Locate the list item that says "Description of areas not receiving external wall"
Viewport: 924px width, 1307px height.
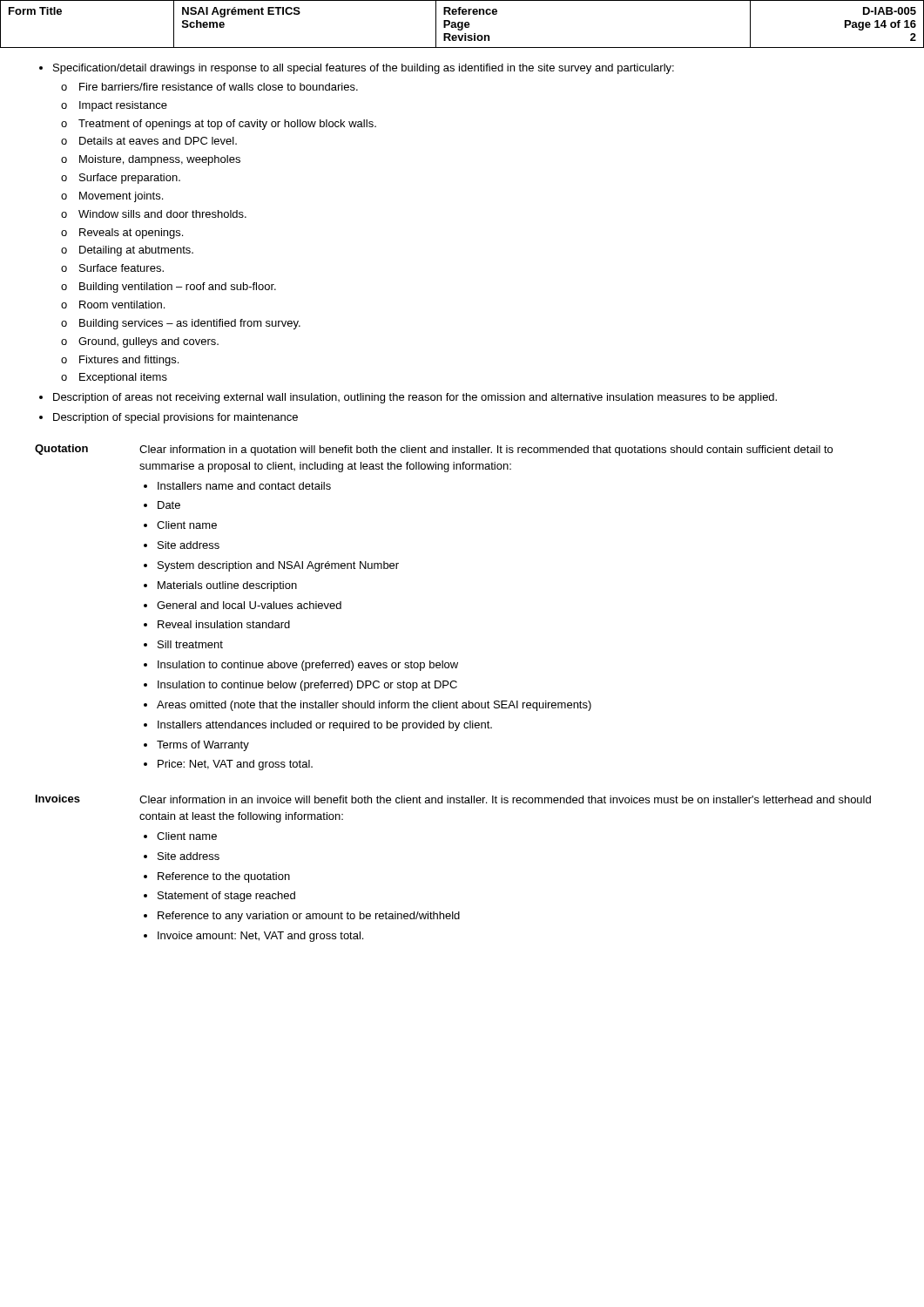pyautogui.click(x=415, y=397)
